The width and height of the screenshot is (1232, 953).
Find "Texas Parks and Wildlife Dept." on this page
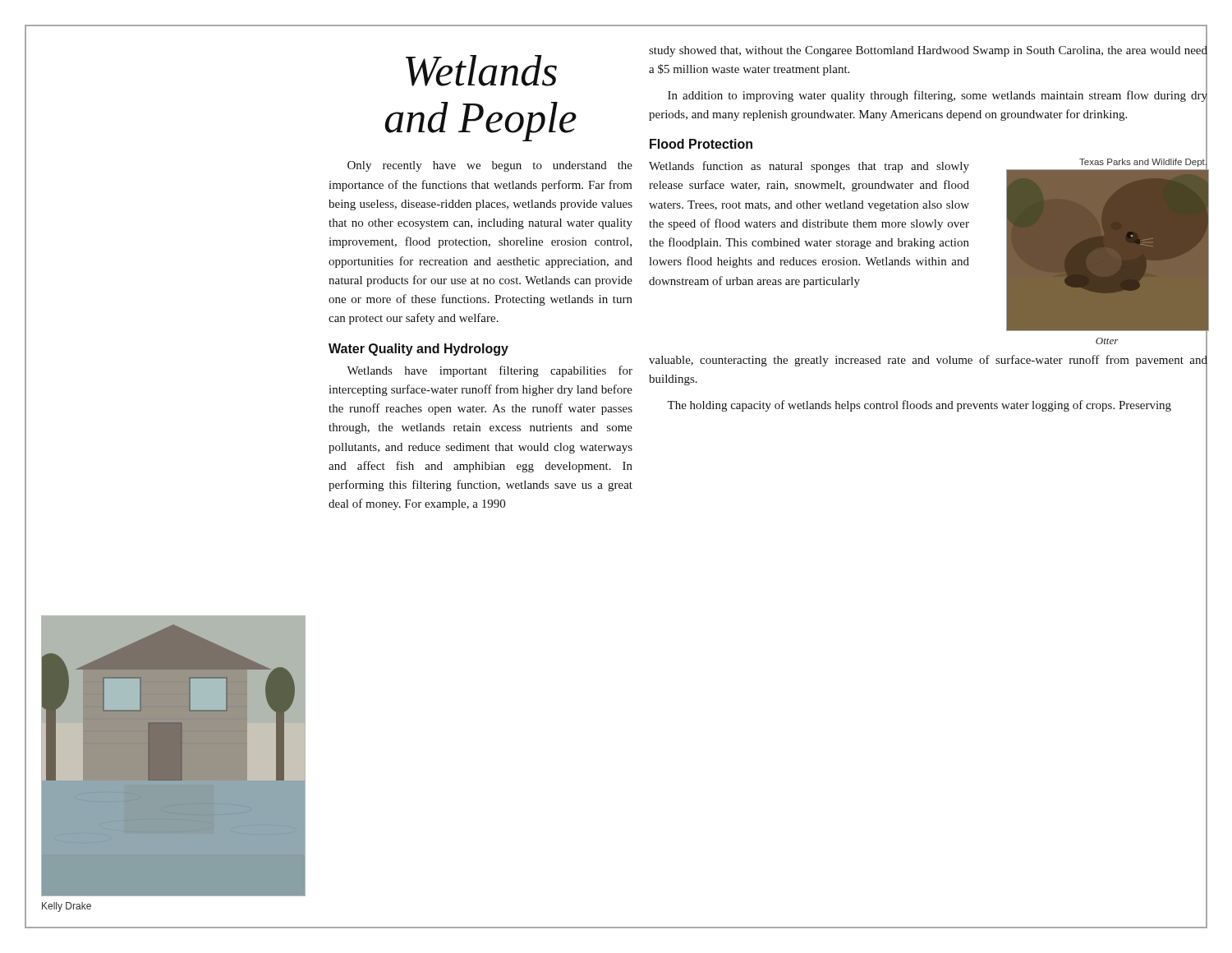pyautogui.click(x=1143, y=162)
